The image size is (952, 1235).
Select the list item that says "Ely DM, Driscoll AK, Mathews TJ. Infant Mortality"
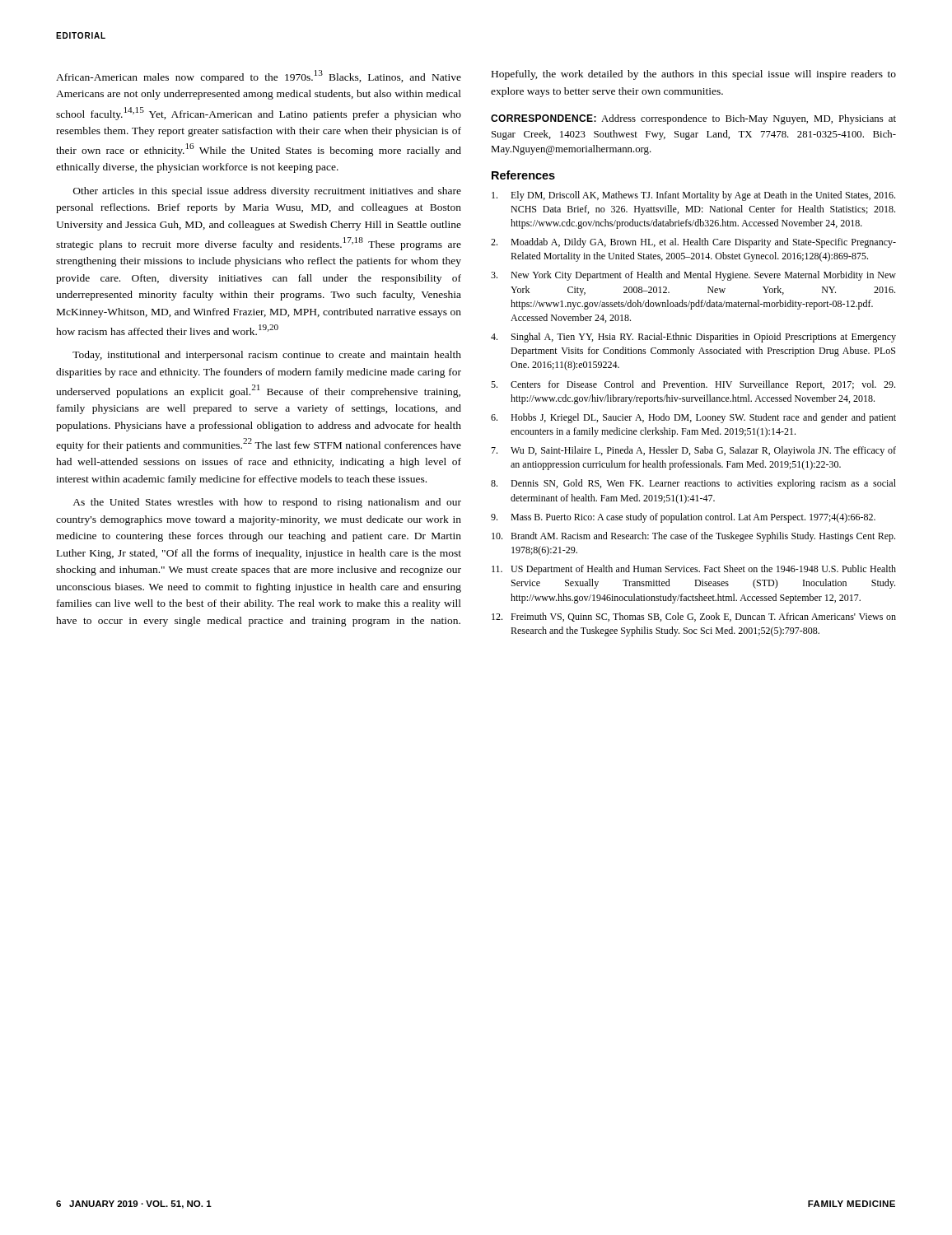[x=693, y=209]
